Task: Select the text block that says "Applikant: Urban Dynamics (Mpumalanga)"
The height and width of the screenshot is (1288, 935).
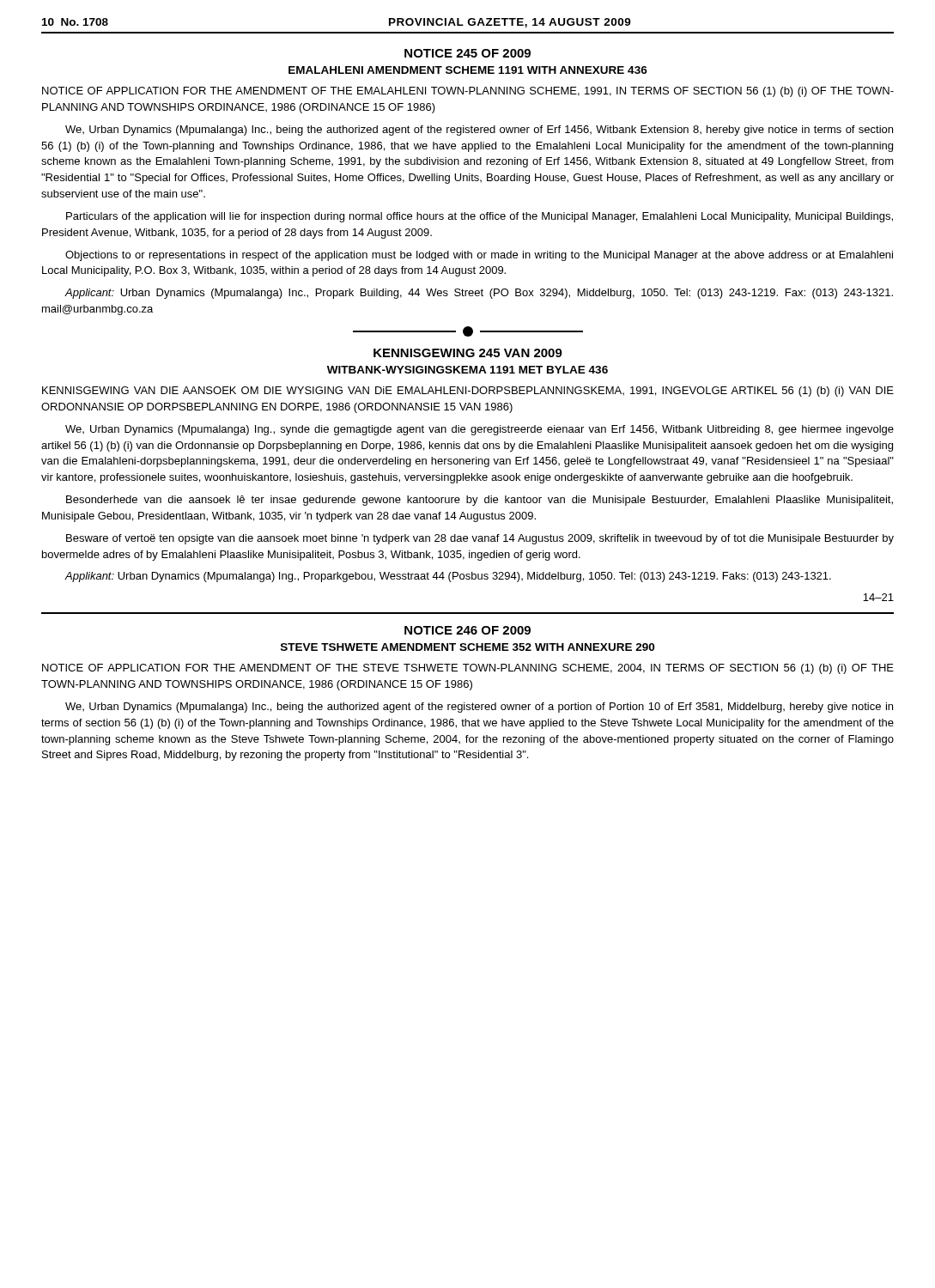Action: click(x=468, y=577)
